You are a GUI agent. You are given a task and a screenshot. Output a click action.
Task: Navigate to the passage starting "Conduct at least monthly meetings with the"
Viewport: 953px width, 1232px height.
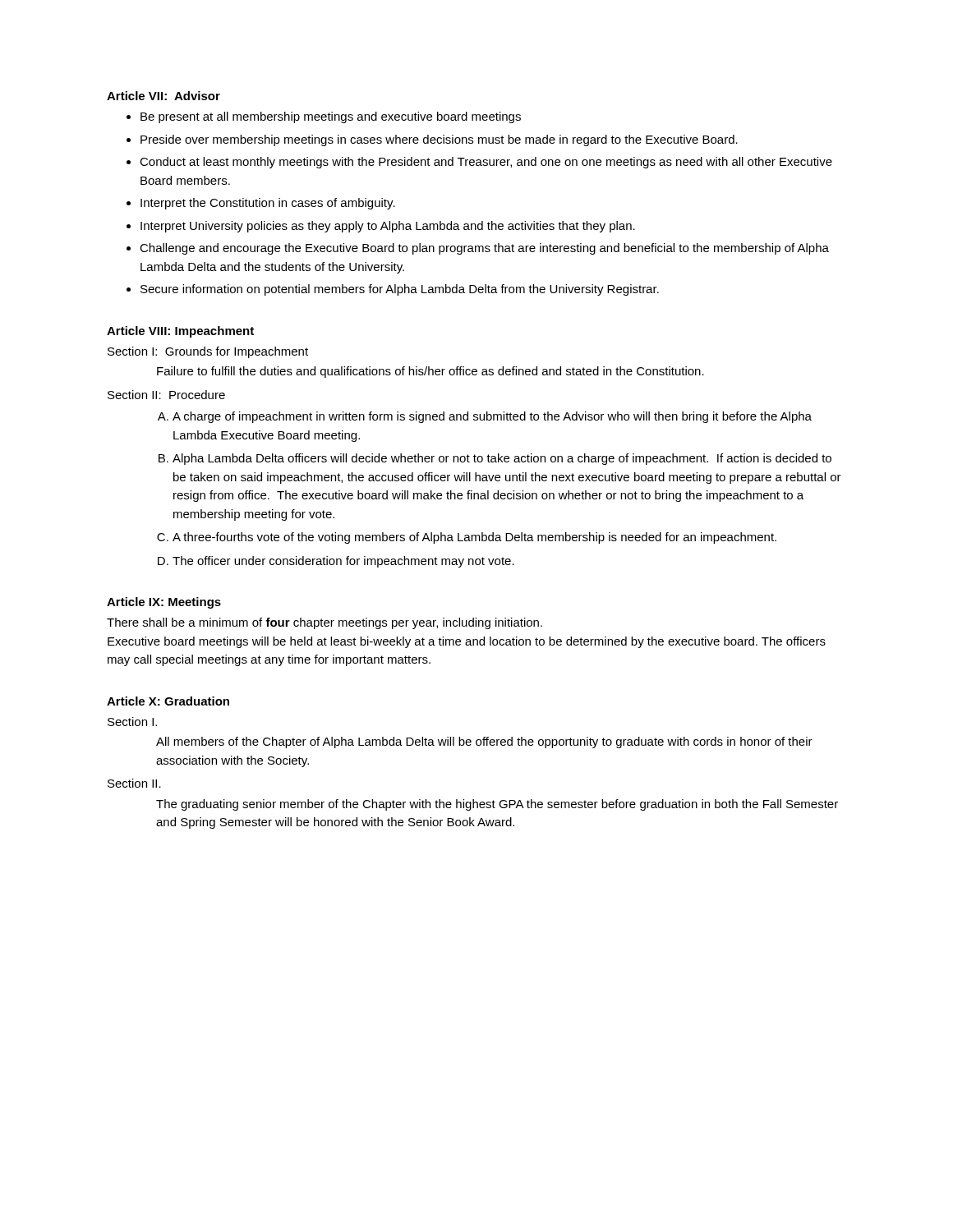(493, 171)
